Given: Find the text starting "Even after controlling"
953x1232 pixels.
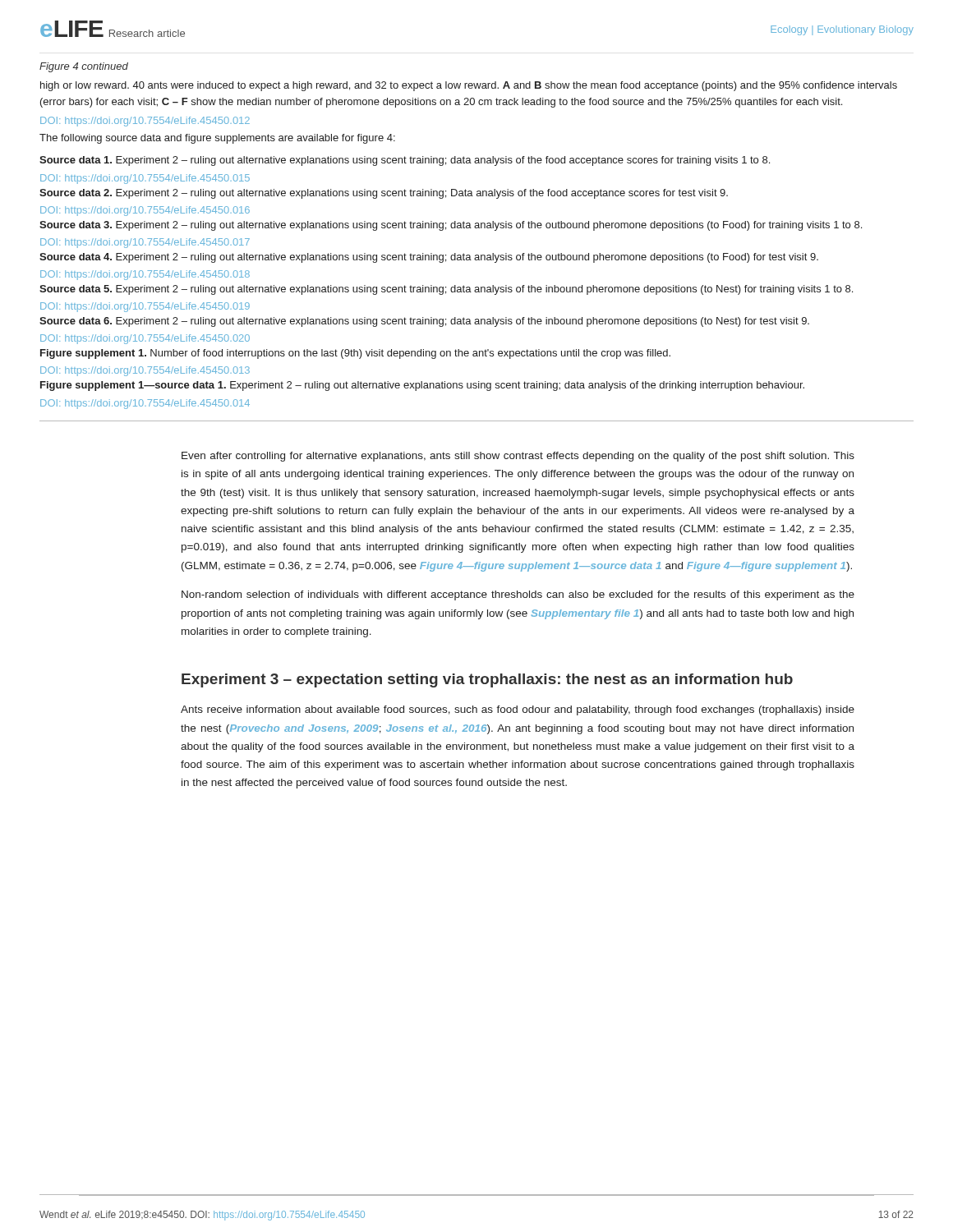Looking at the screenshot, I should coord(518,544).
